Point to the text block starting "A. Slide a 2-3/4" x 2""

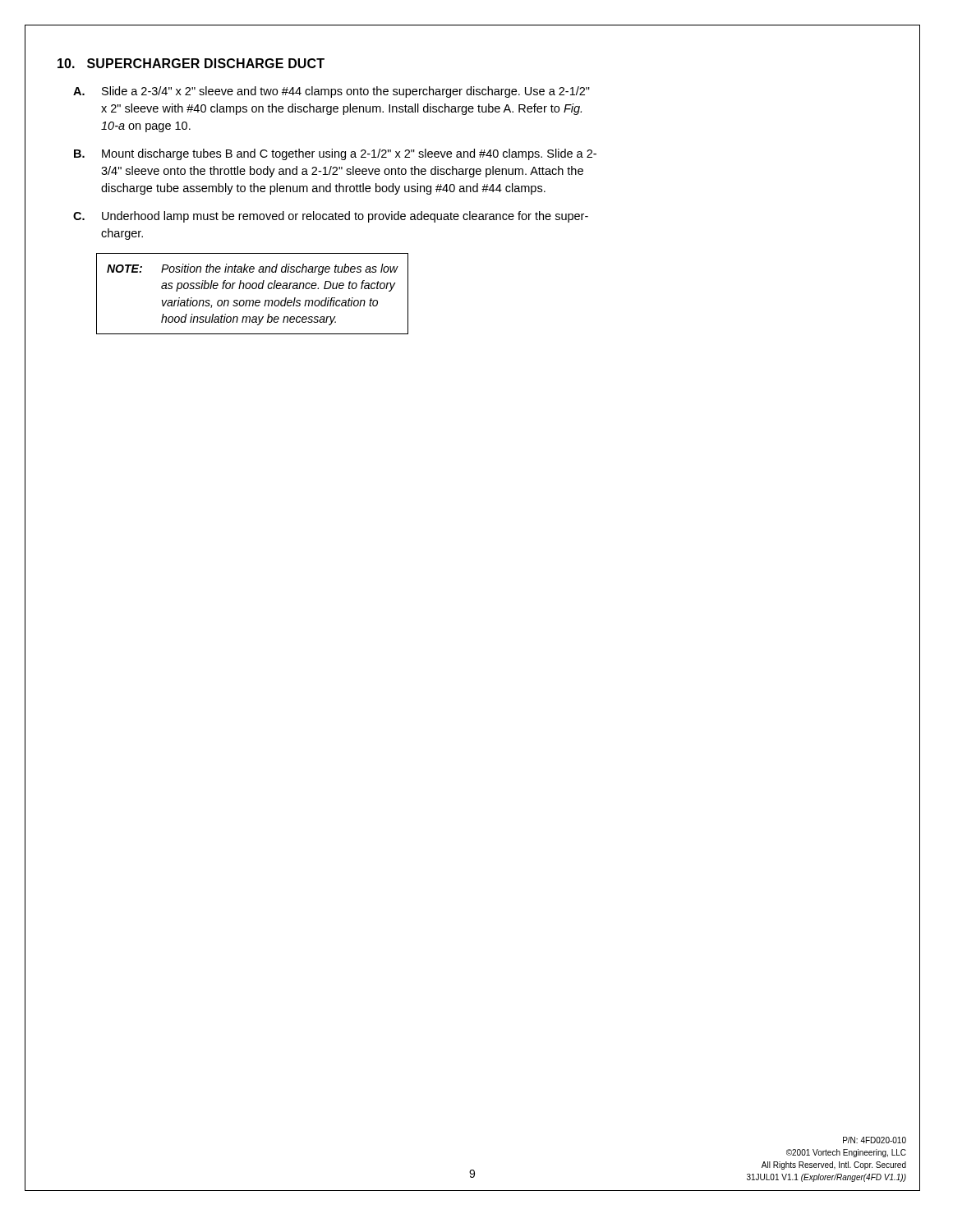tap(336, 109)
